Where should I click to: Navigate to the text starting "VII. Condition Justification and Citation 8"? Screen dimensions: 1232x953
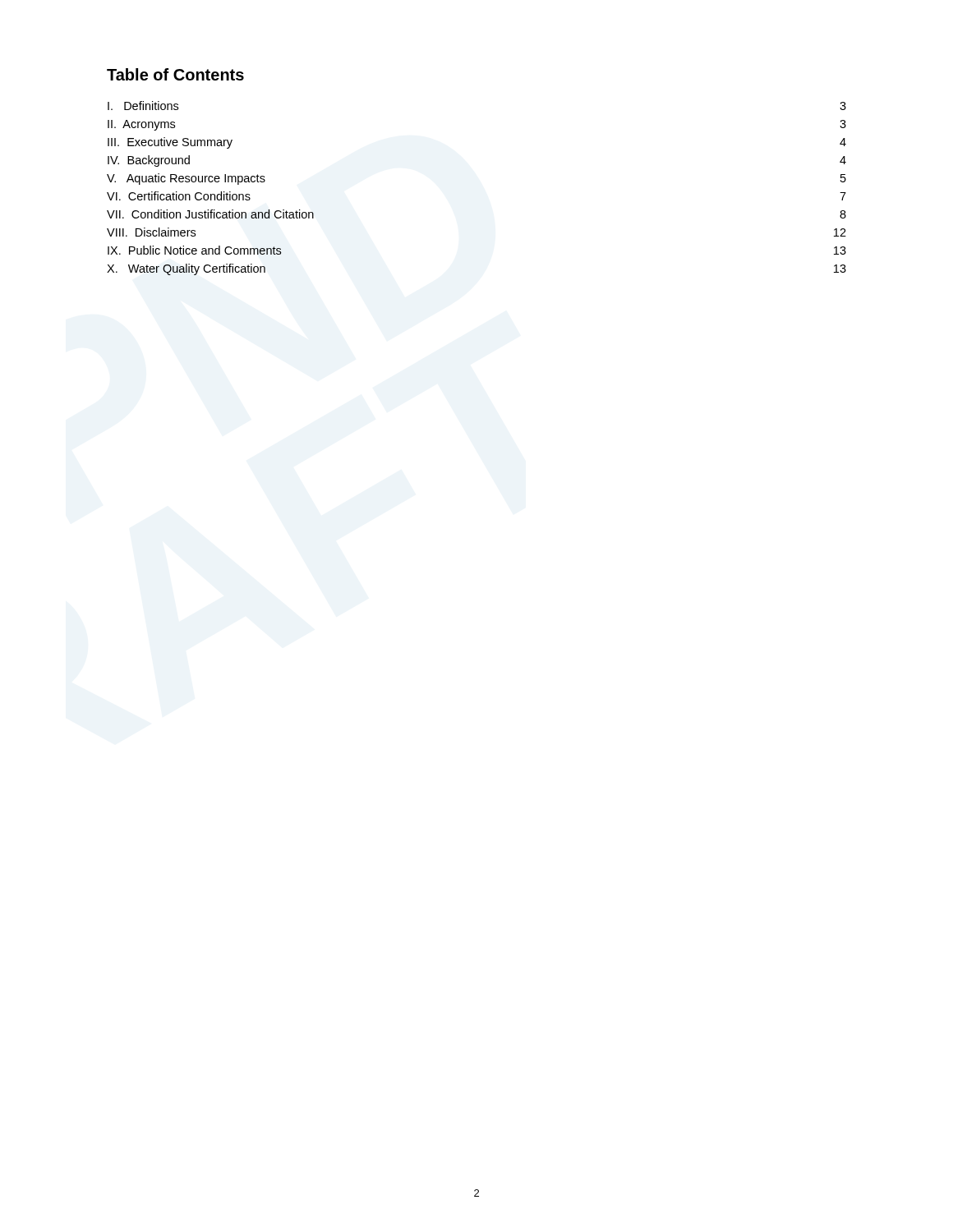[x=211, y=214]
